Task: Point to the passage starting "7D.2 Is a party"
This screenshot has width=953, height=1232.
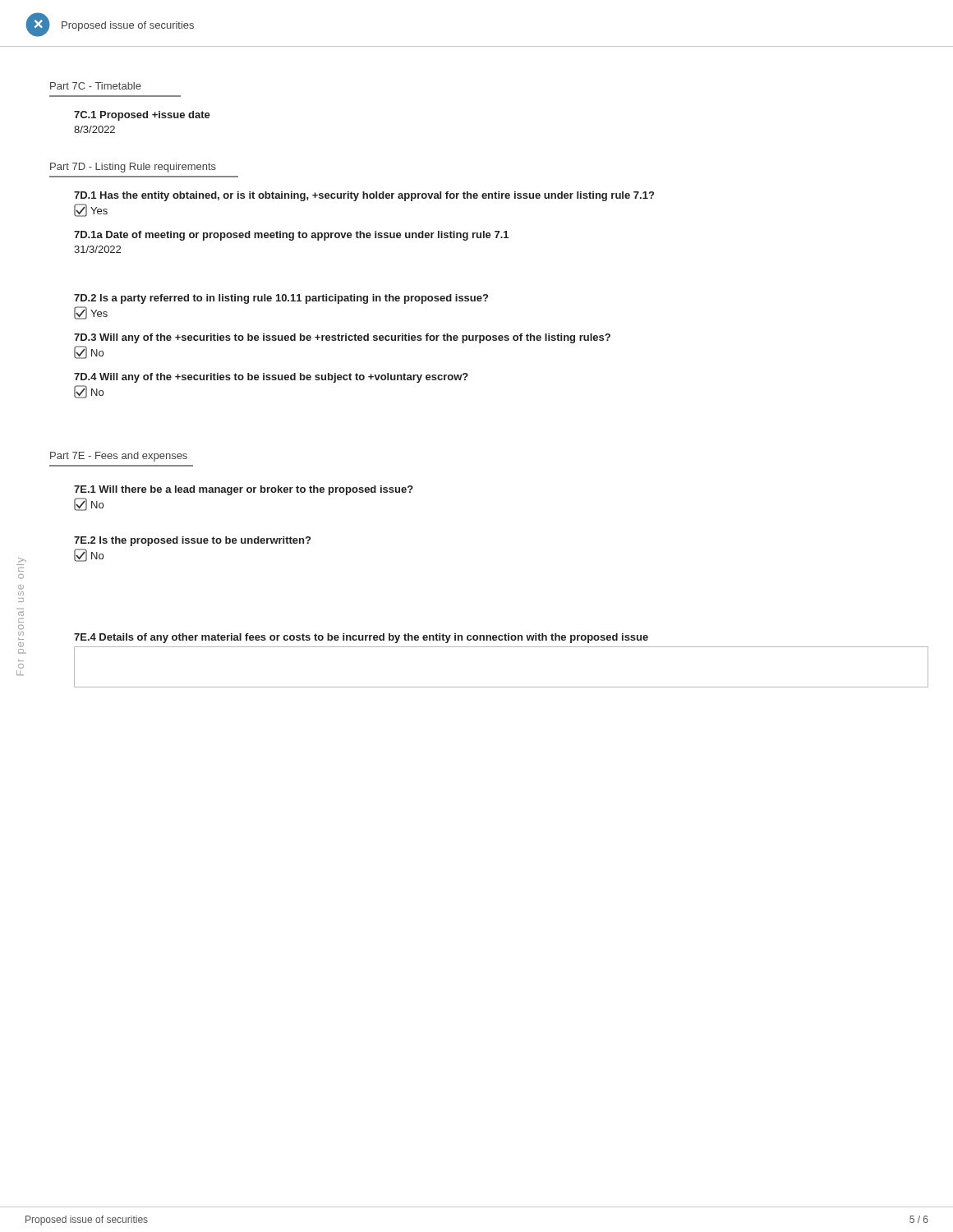Action: 281,299
